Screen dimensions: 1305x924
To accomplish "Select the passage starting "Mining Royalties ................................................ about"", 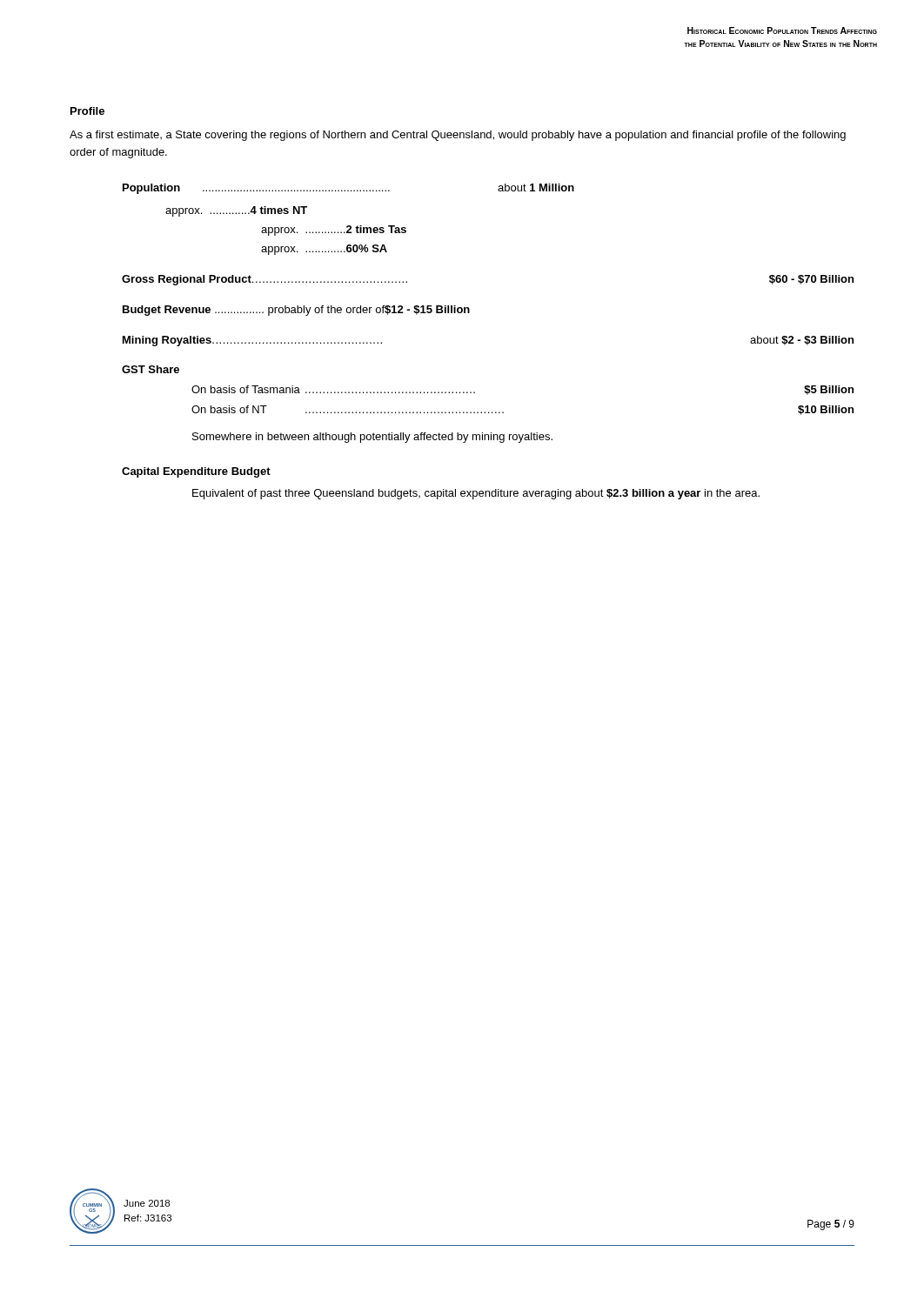I will [x=176, y=341].
